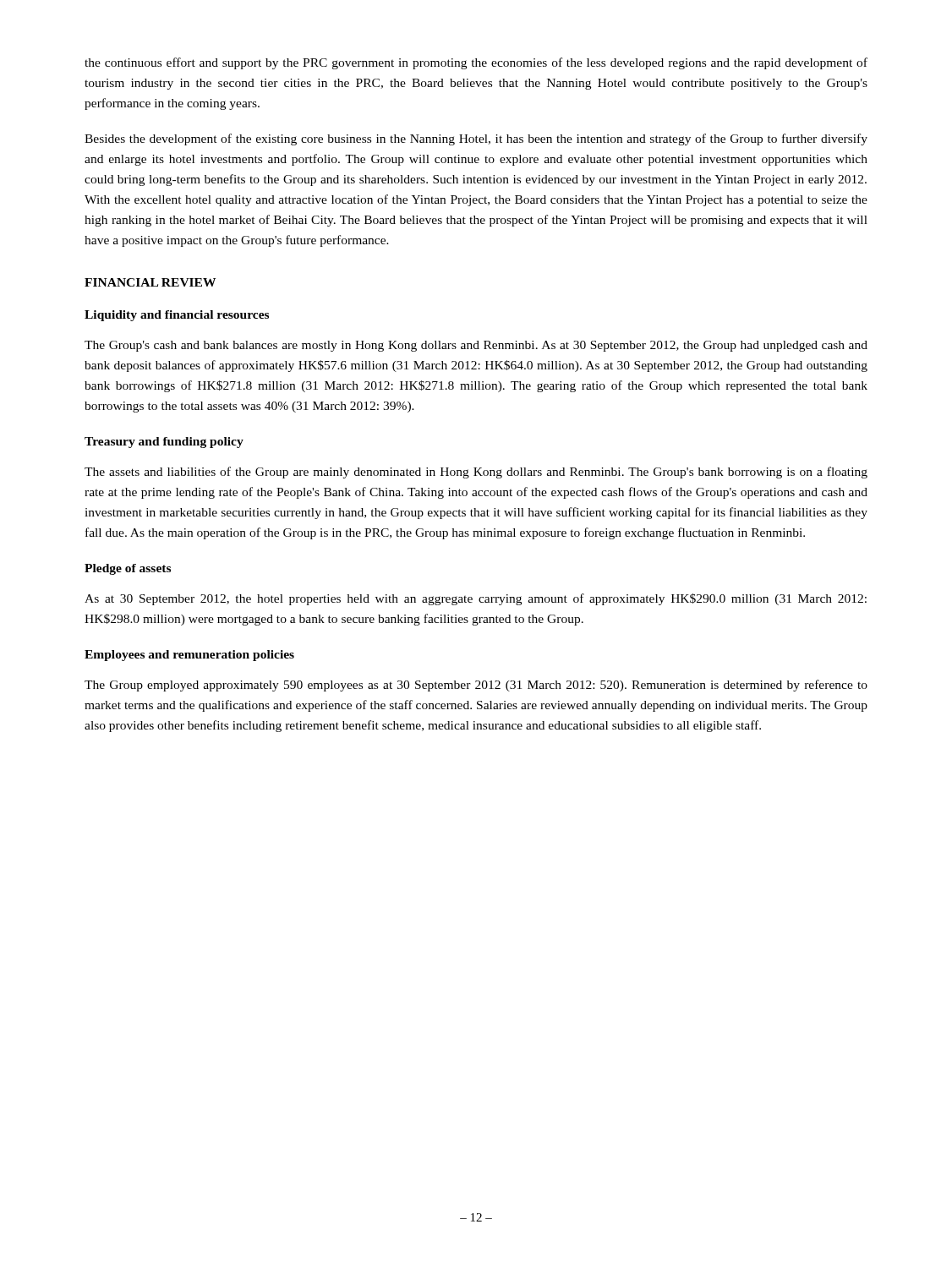Image resolution: width=952 pixels, height=1268 pixels.
Task: Navigate to the text starting "Pledge of assets"
Action: coord(128,568)
